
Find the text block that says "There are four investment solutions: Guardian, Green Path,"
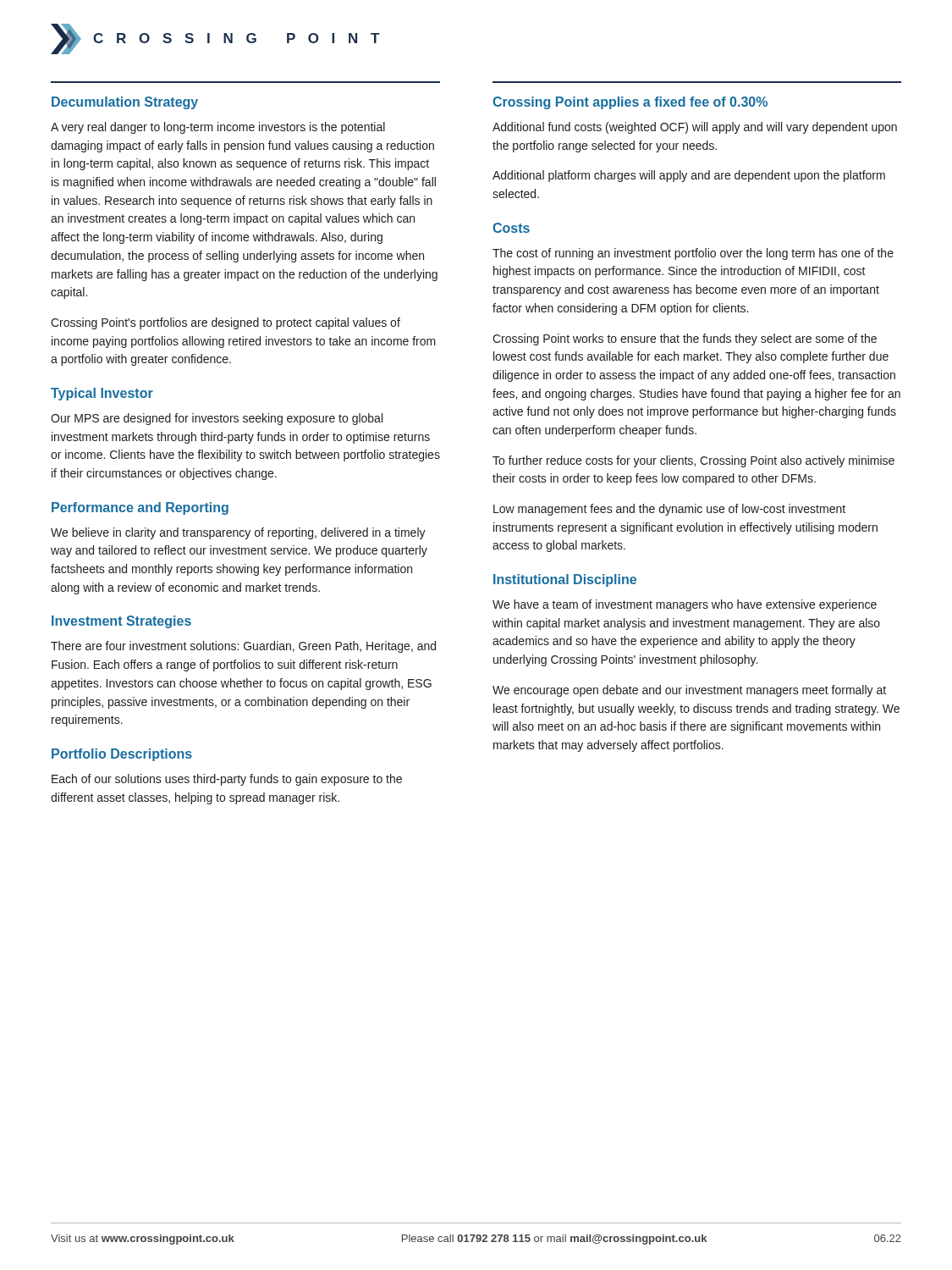click(x=245, y=684)
